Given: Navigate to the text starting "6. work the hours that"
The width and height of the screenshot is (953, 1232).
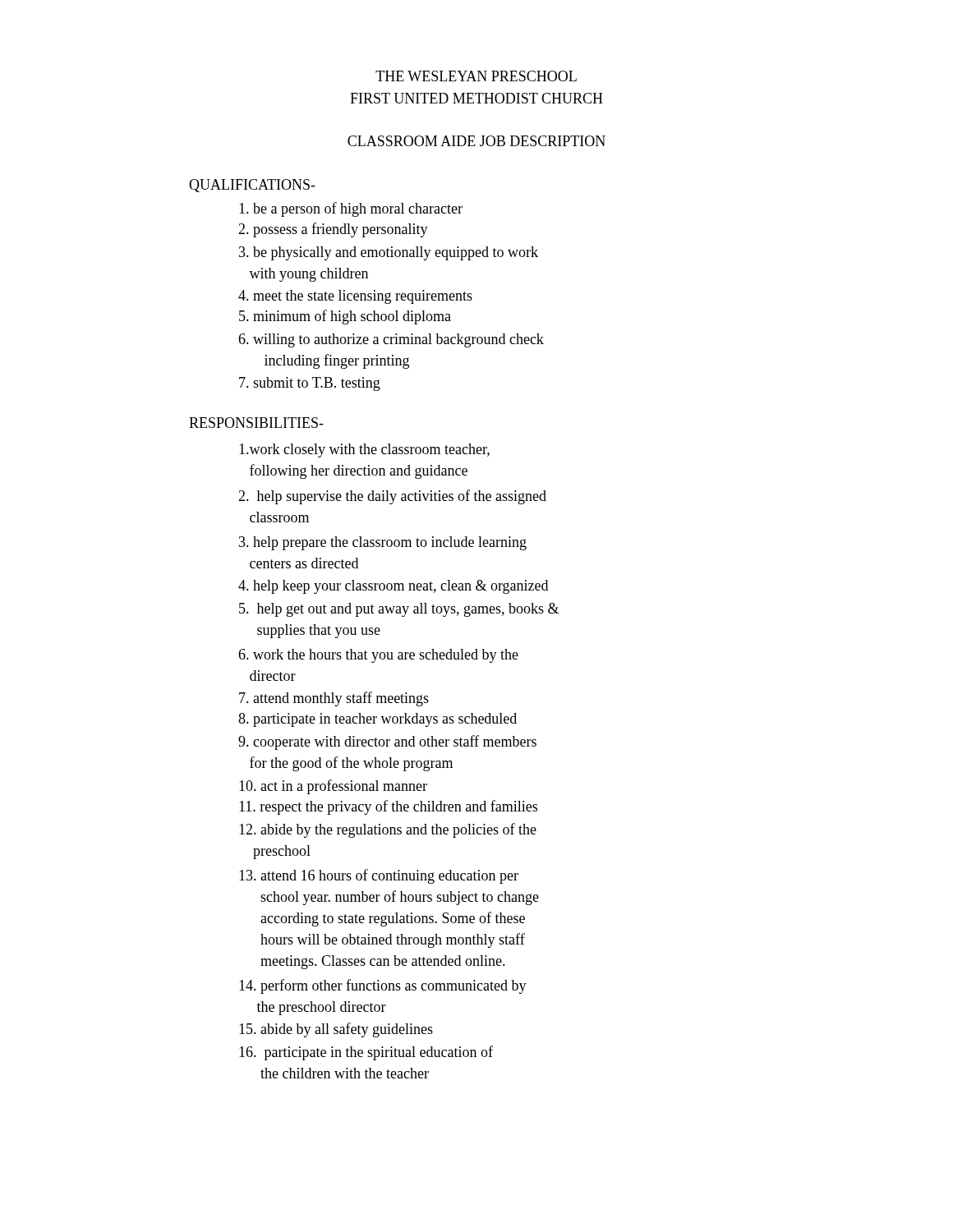Looking at the screenshot, I should click(378, 665).
